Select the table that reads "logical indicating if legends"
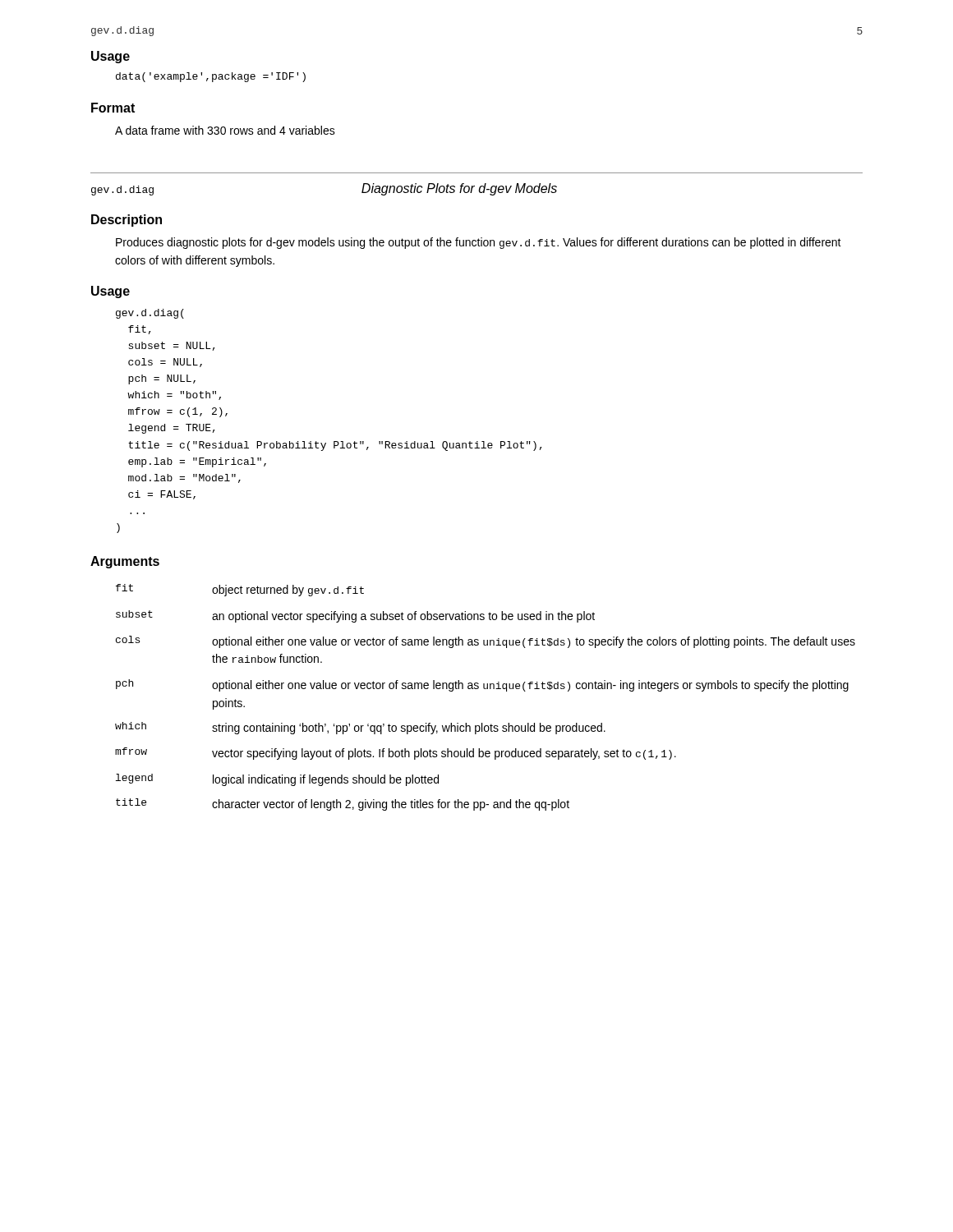This screenshot has width=953, height=1232. [476, 697]
